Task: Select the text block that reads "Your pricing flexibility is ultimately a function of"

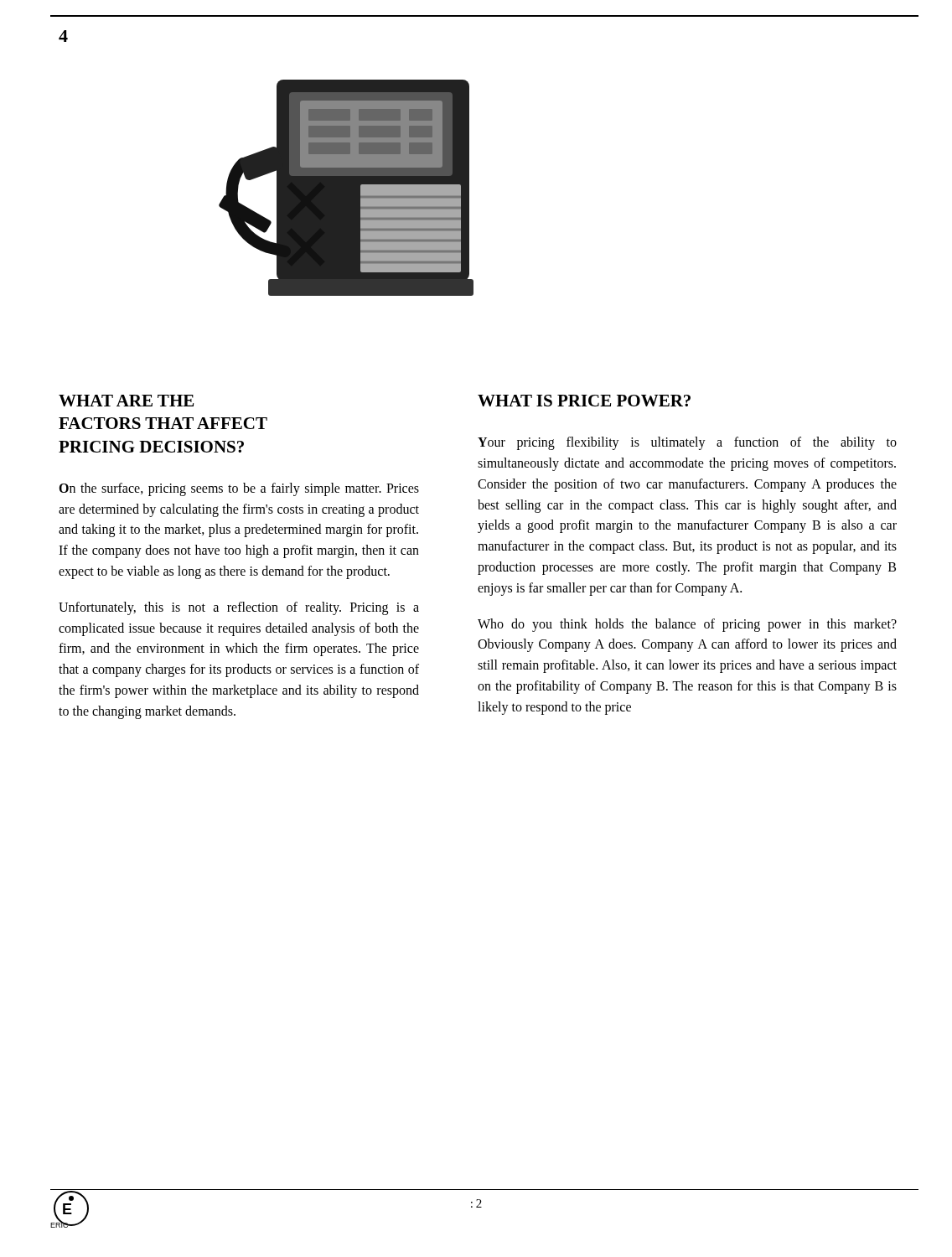Action: point(687,575)
